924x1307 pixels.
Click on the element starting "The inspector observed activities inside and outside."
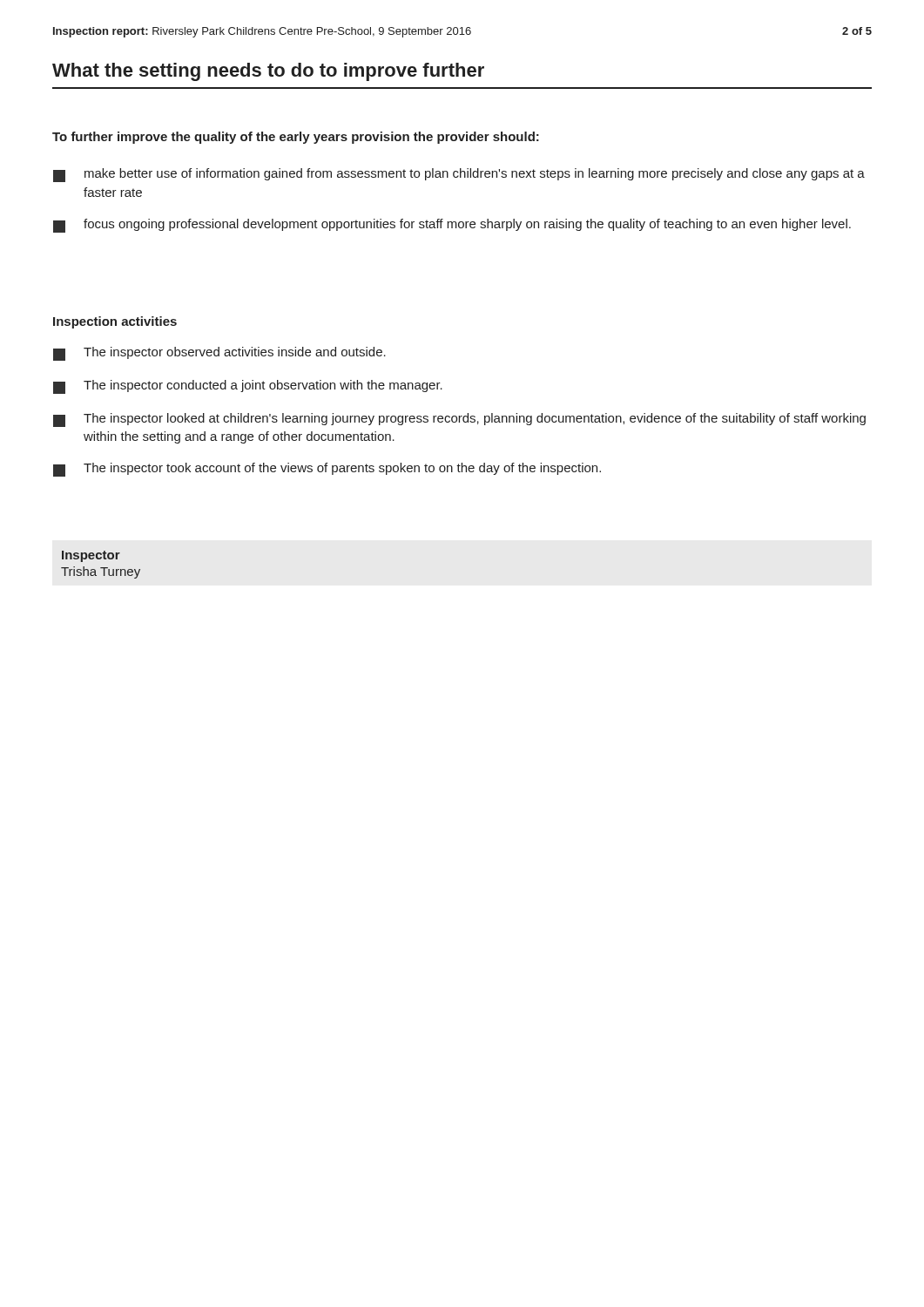click(x=219, y=353)
